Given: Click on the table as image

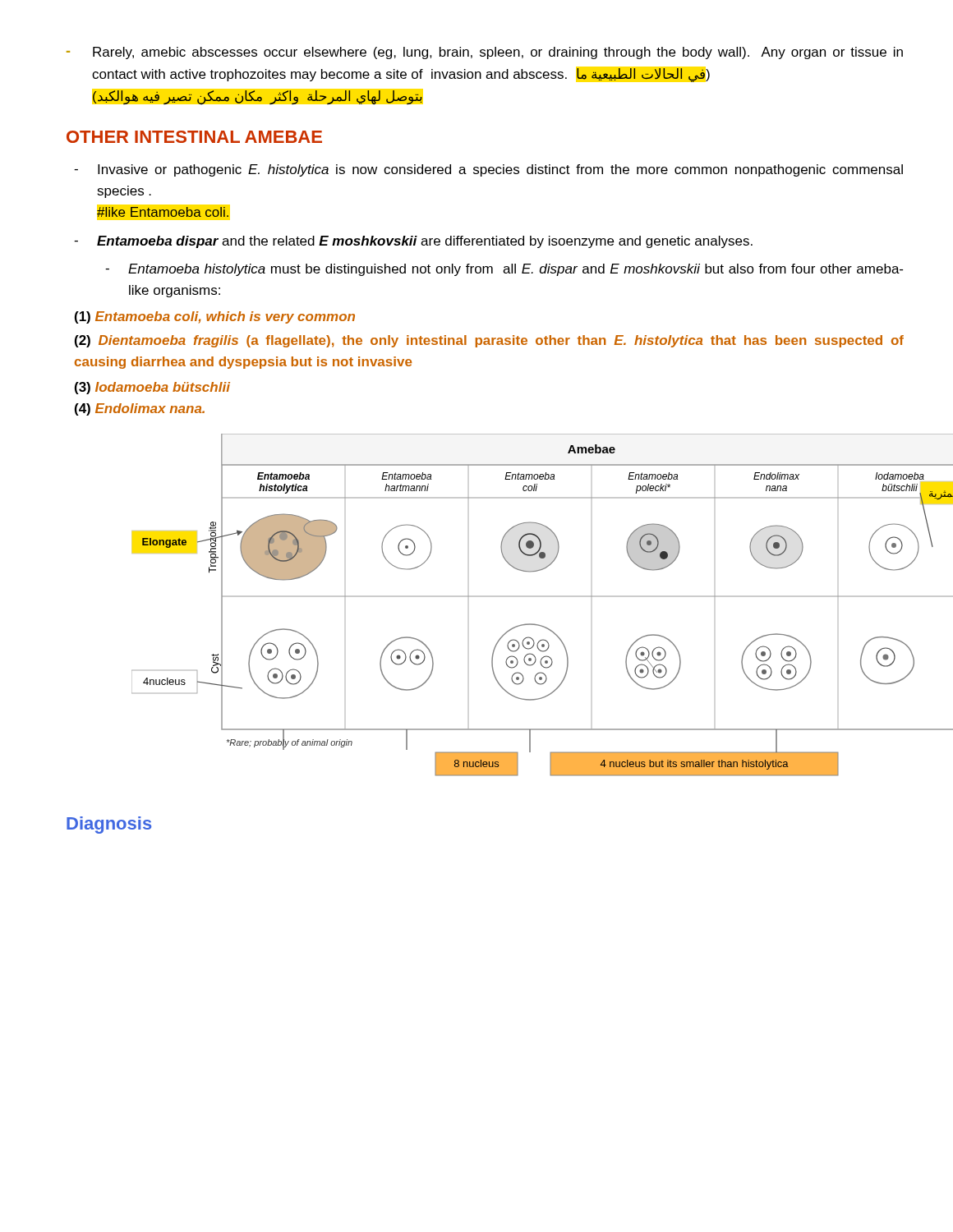Looking at the screenshot, I should (x=485, y=619).
